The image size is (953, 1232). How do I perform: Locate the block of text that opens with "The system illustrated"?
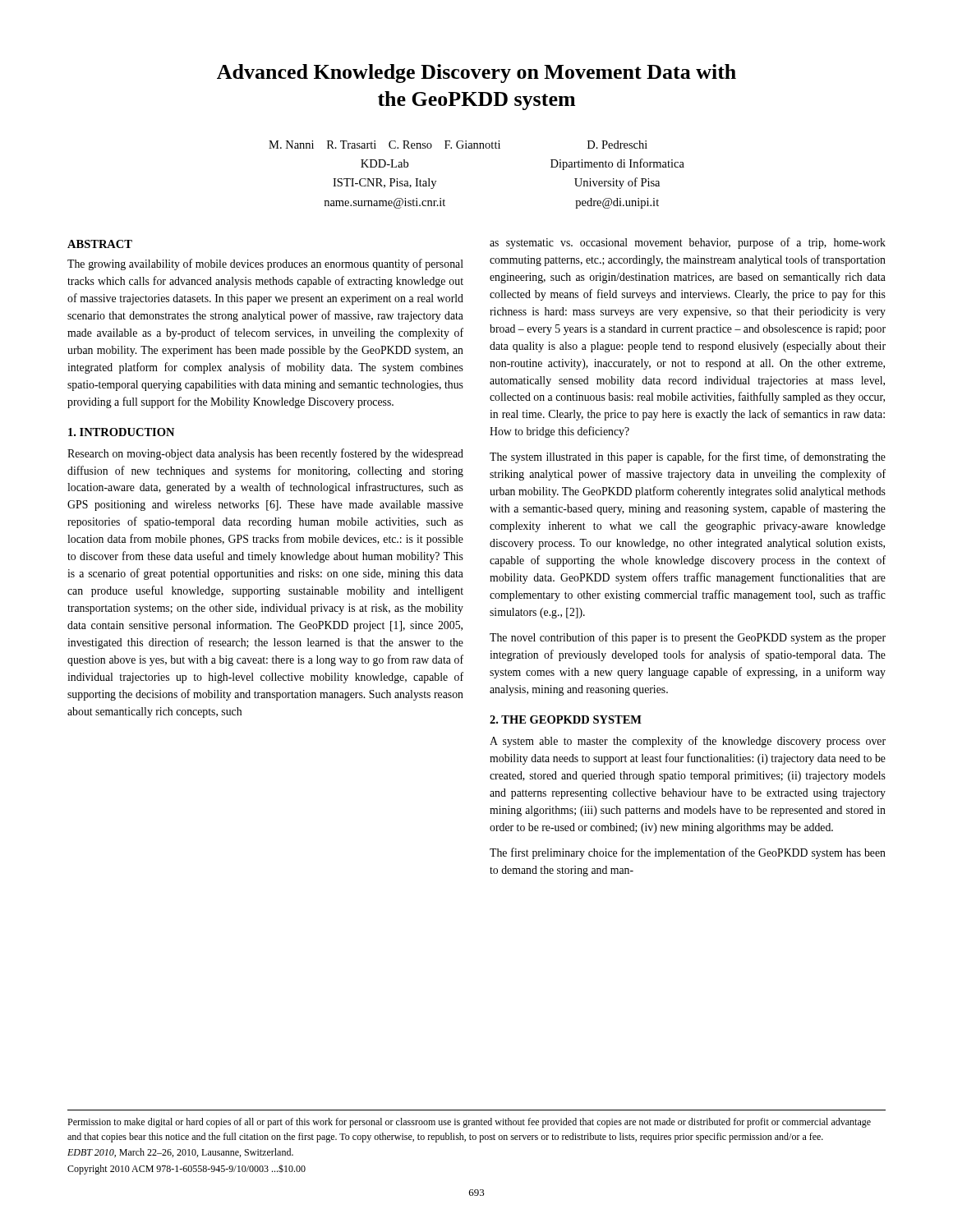pos(688,535)
